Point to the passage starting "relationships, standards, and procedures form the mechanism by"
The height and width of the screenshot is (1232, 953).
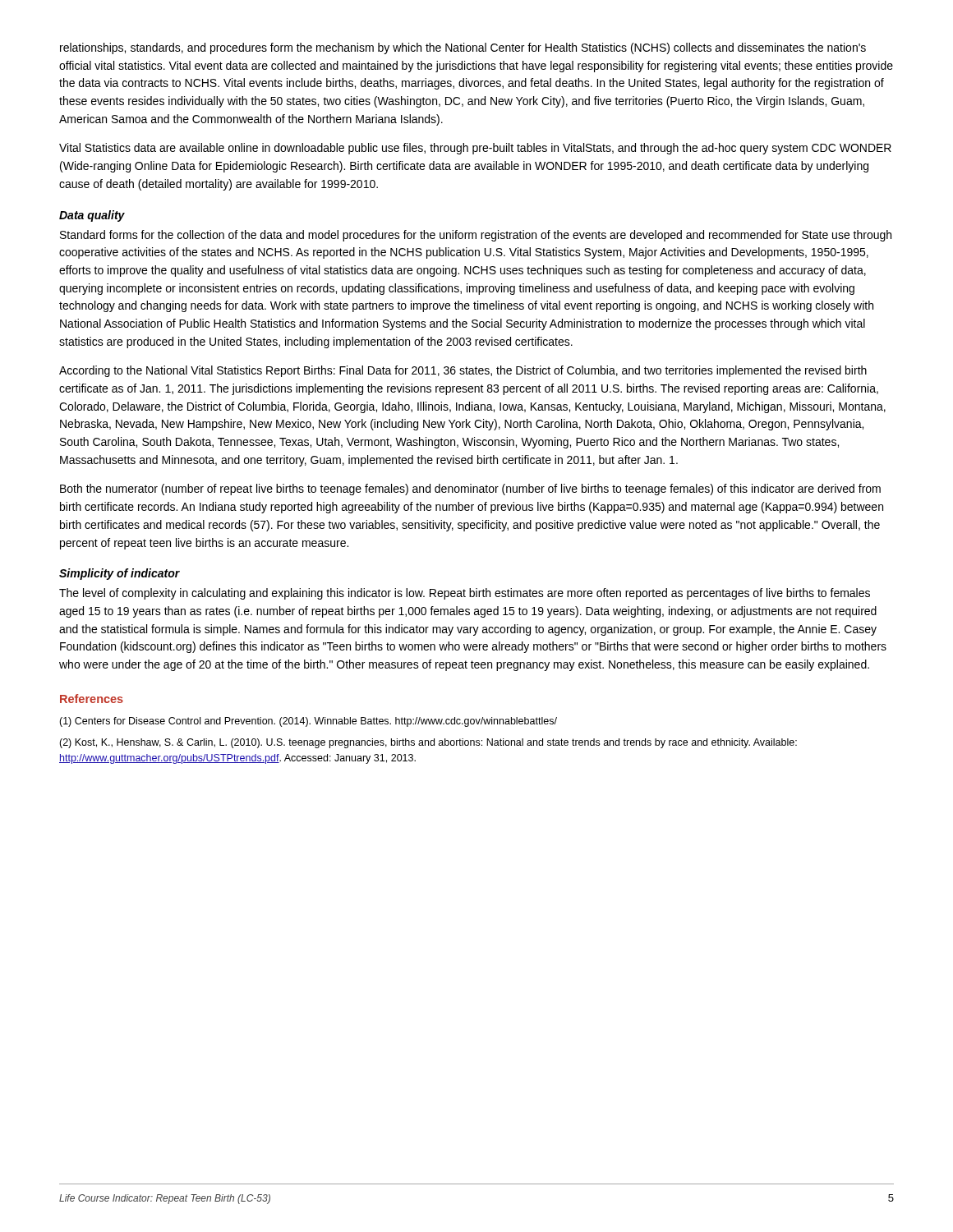(x=476, y=83)
